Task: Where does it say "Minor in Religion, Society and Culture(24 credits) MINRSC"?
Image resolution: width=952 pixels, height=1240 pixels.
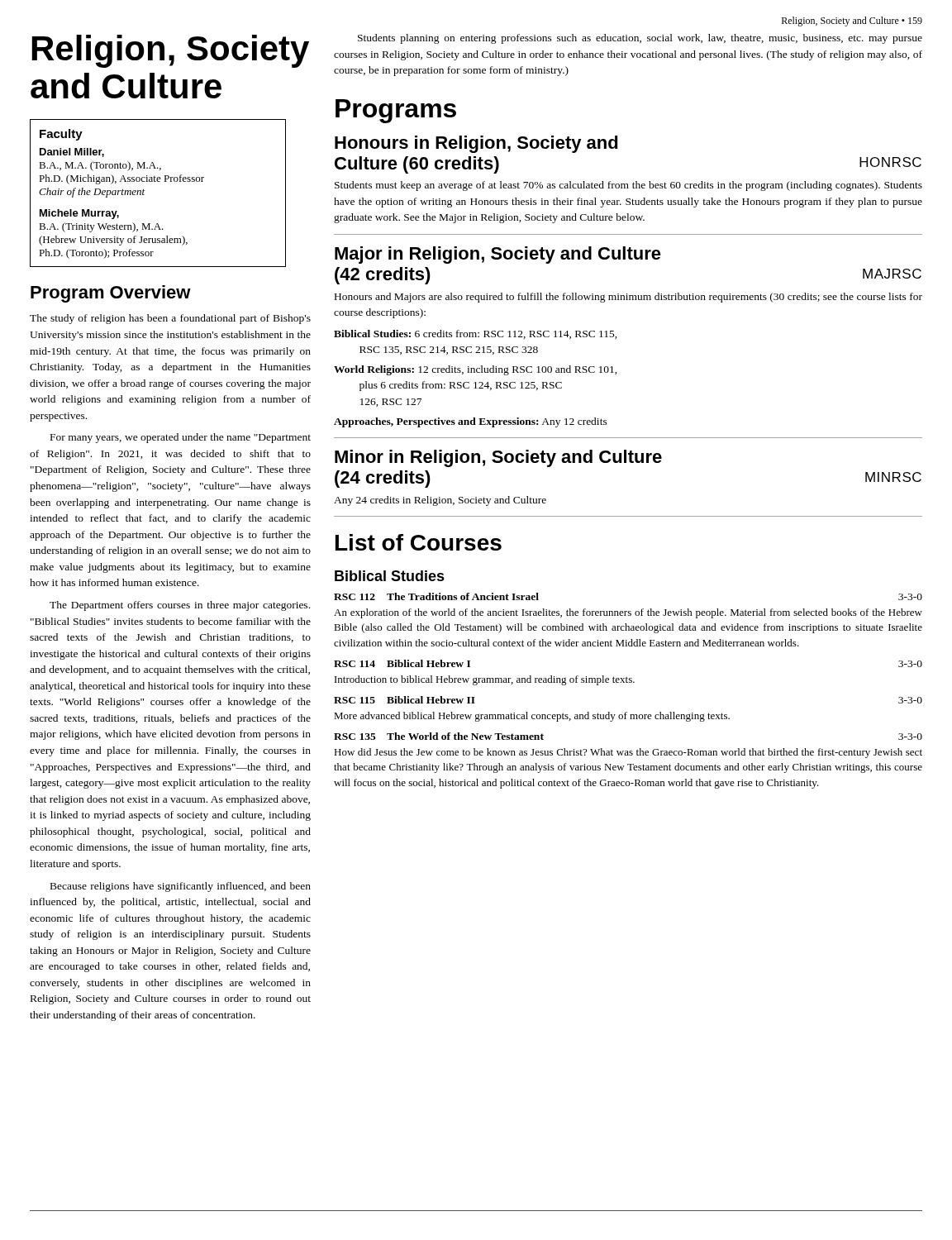Action: click(628, 467)
